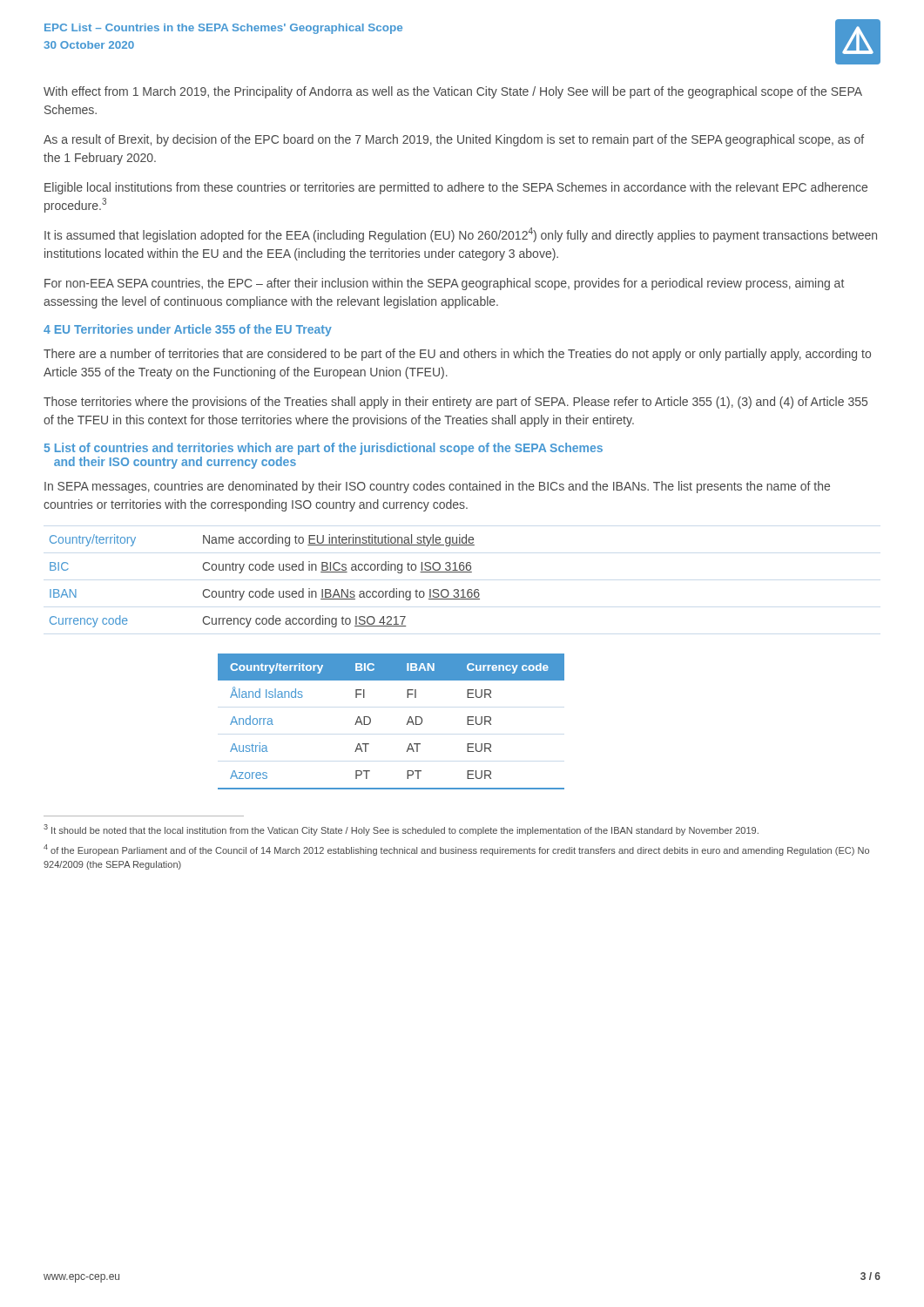This screenshot has height=1307, width=924.
Task: Select the region starting "There are a number of territories that"
Action: [458, 363]
